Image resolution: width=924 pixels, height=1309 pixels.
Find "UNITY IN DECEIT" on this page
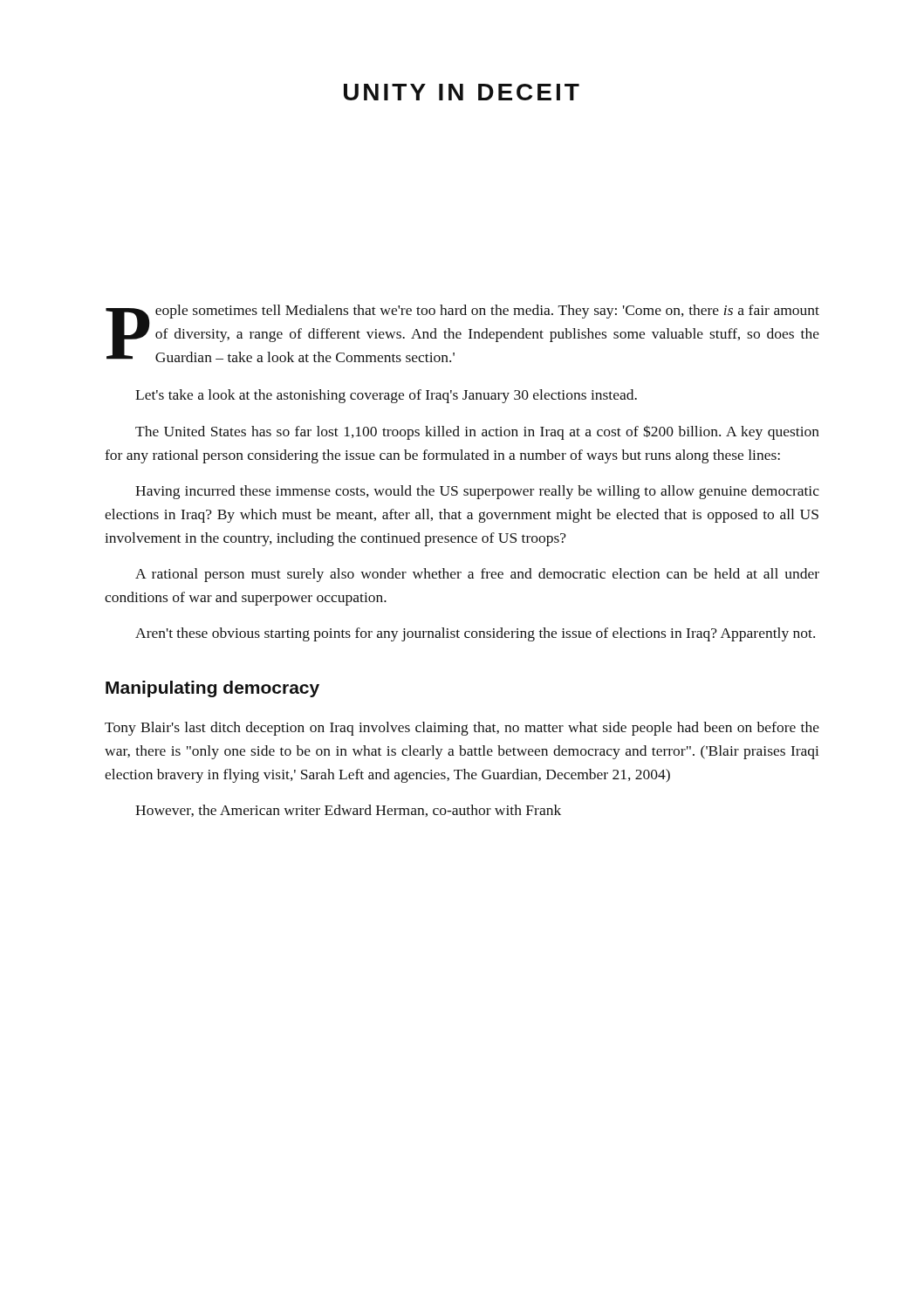pyautogui.click(x=462, y=92)
